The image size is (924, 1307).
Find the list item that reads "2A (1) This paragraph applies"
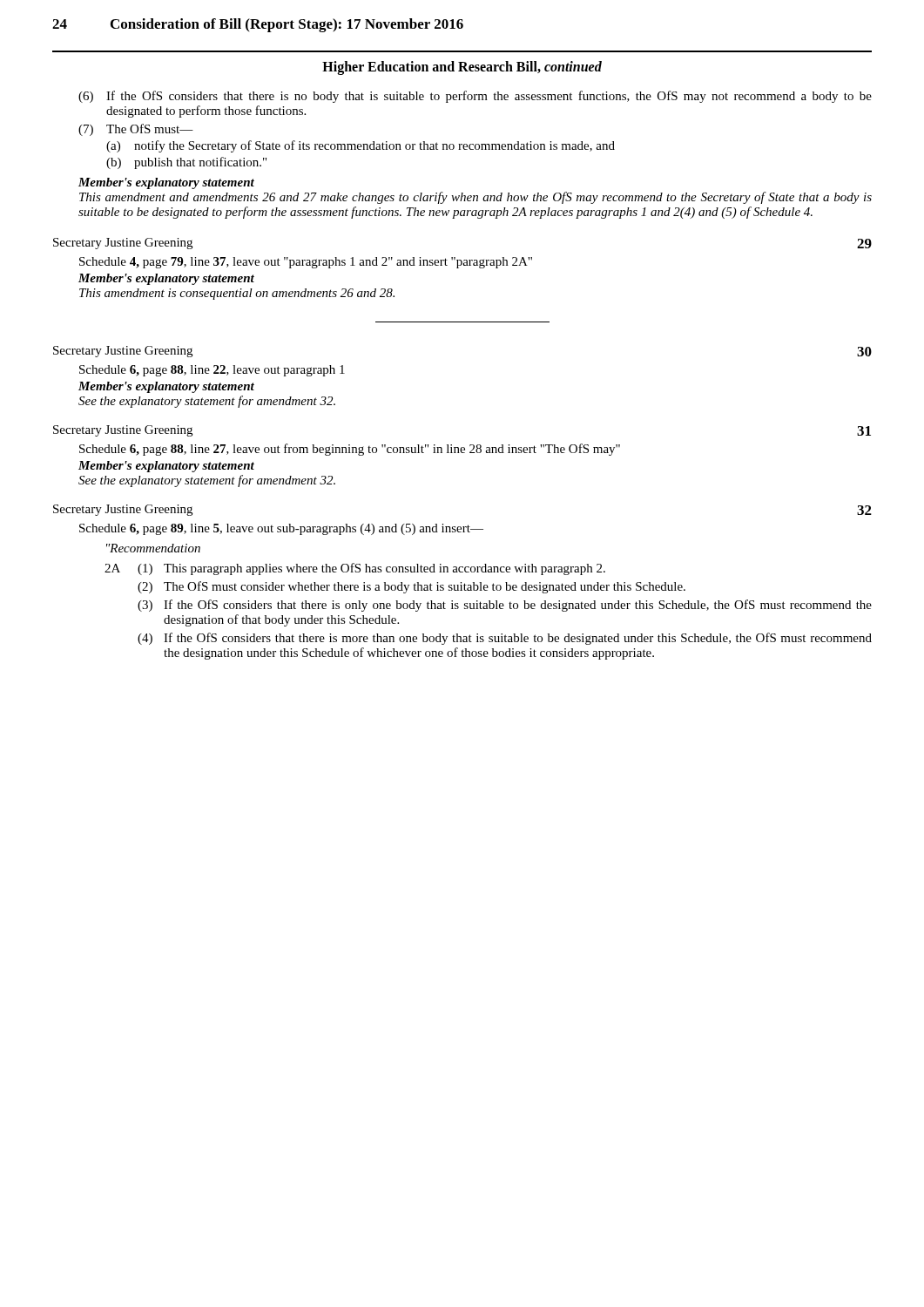(488, 569)
